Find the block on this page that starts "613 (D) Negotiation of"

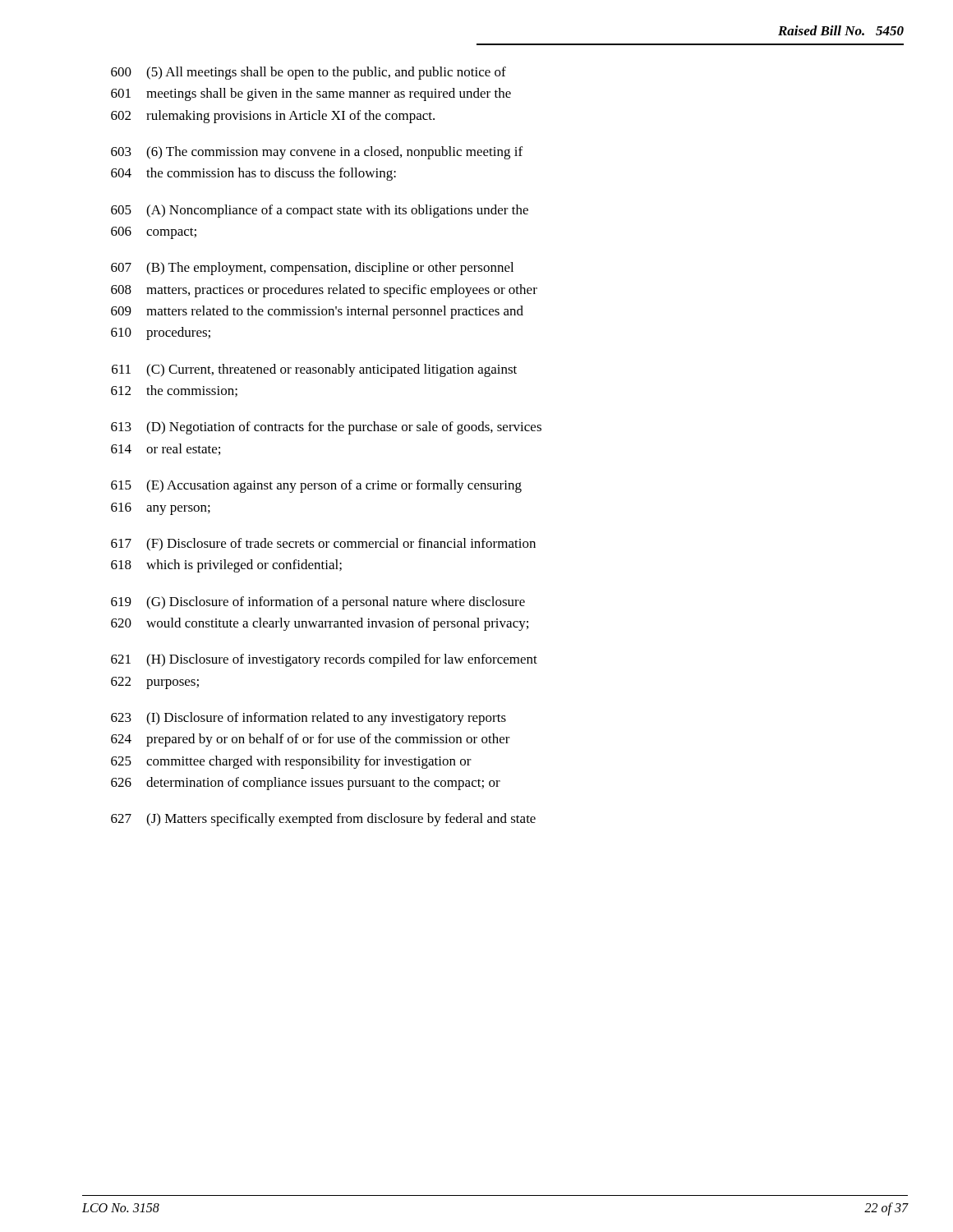click(495, 438)
